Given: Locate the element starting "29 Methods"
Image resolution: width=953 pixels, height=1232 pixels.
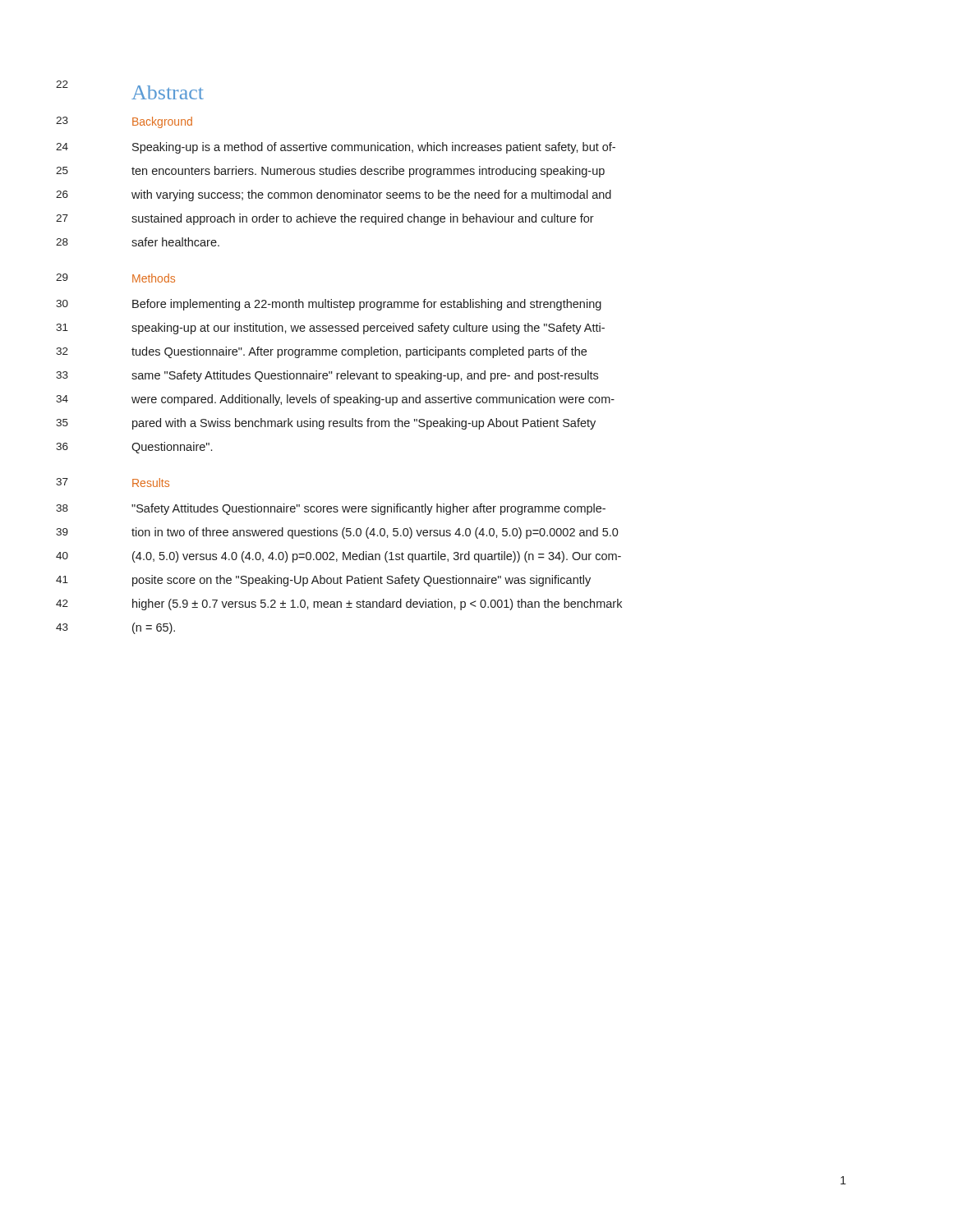Looking at the screenshot, I should tap(154, 278).
